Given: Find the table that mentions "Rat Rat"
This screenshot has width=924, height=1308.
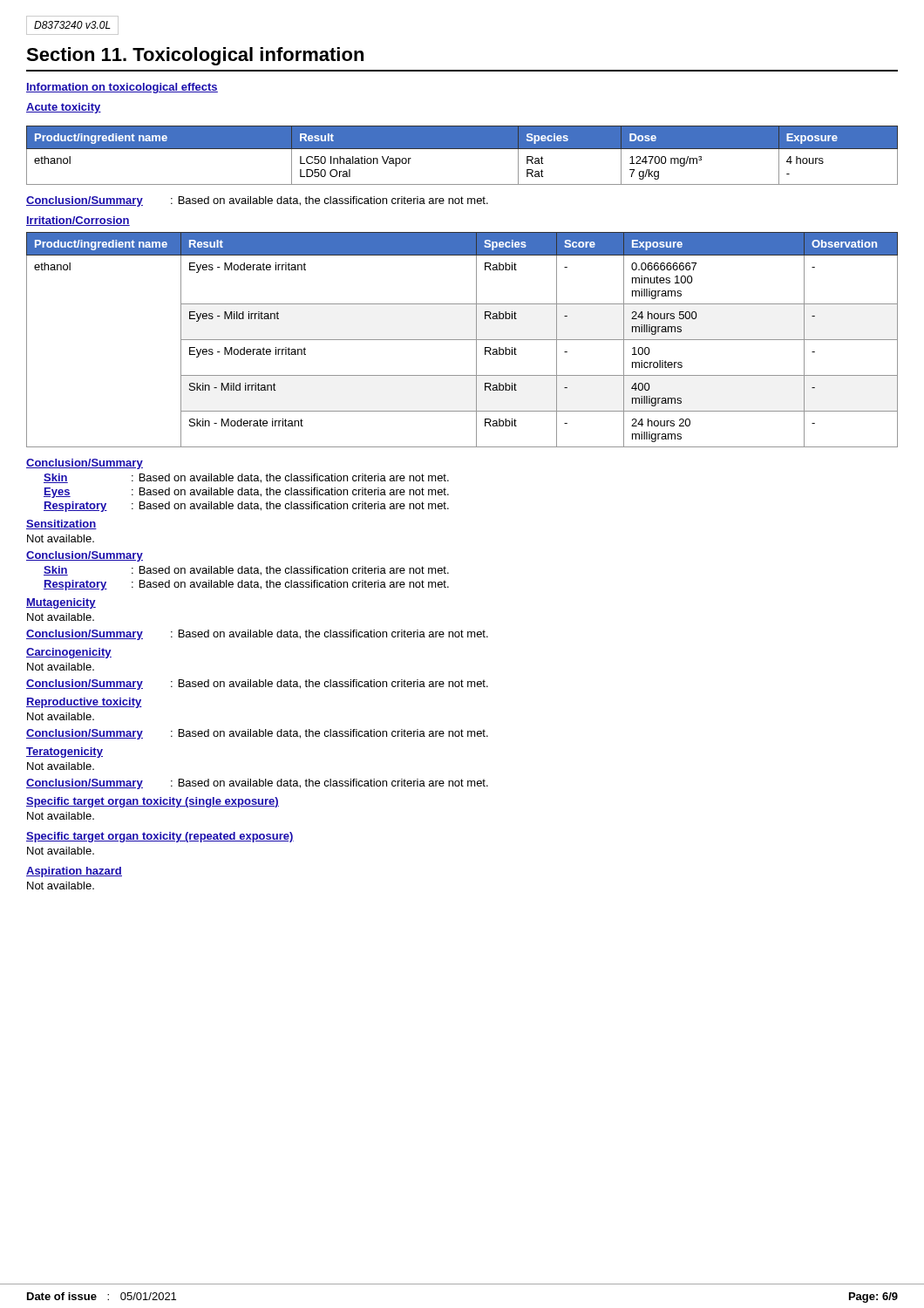Looking at the screenshot, I should pyautogui.click(x=462, y=155).
